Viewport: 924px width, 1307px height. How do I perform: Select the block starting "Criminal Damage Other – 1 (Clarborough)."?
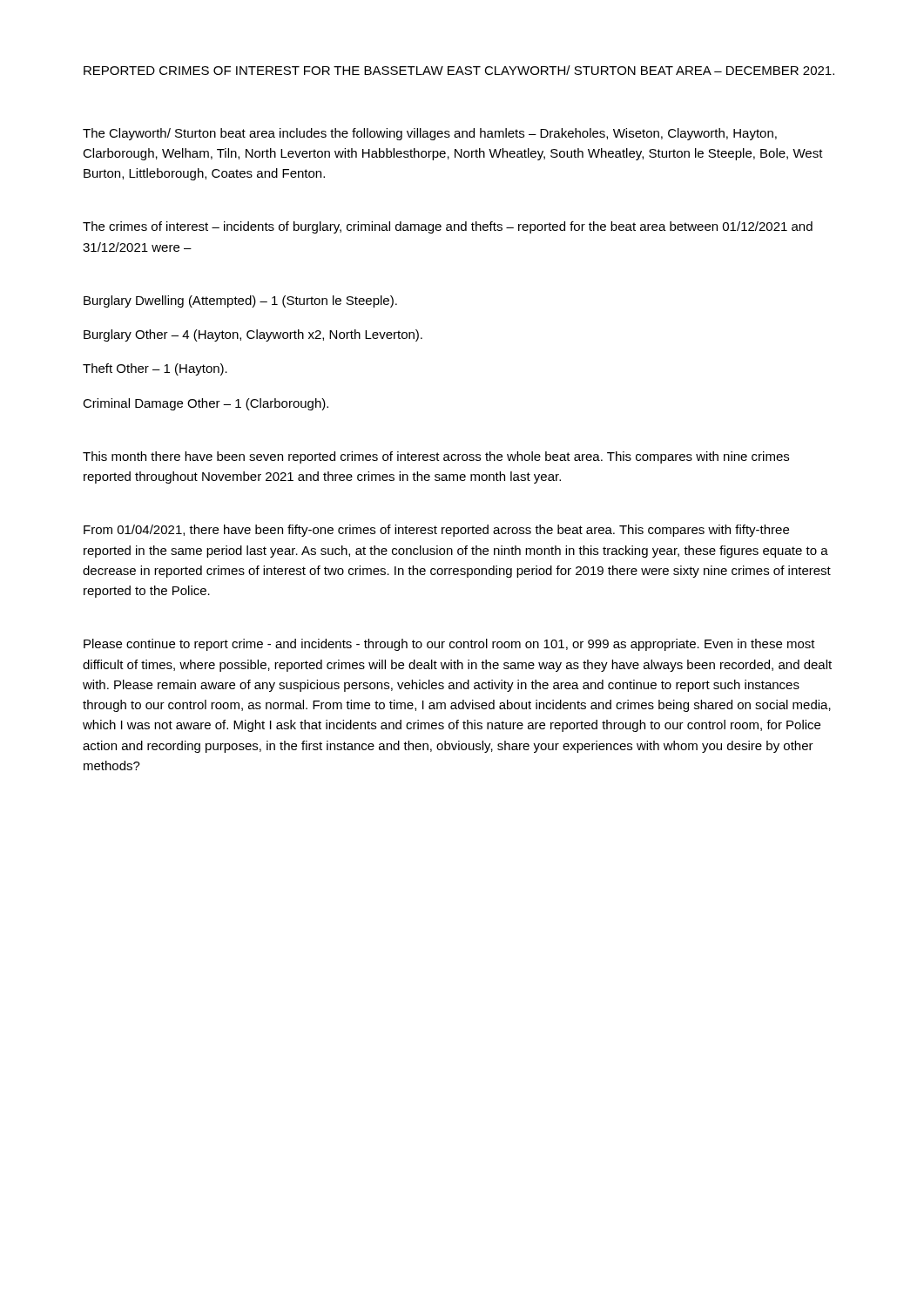tap(206, 403)
